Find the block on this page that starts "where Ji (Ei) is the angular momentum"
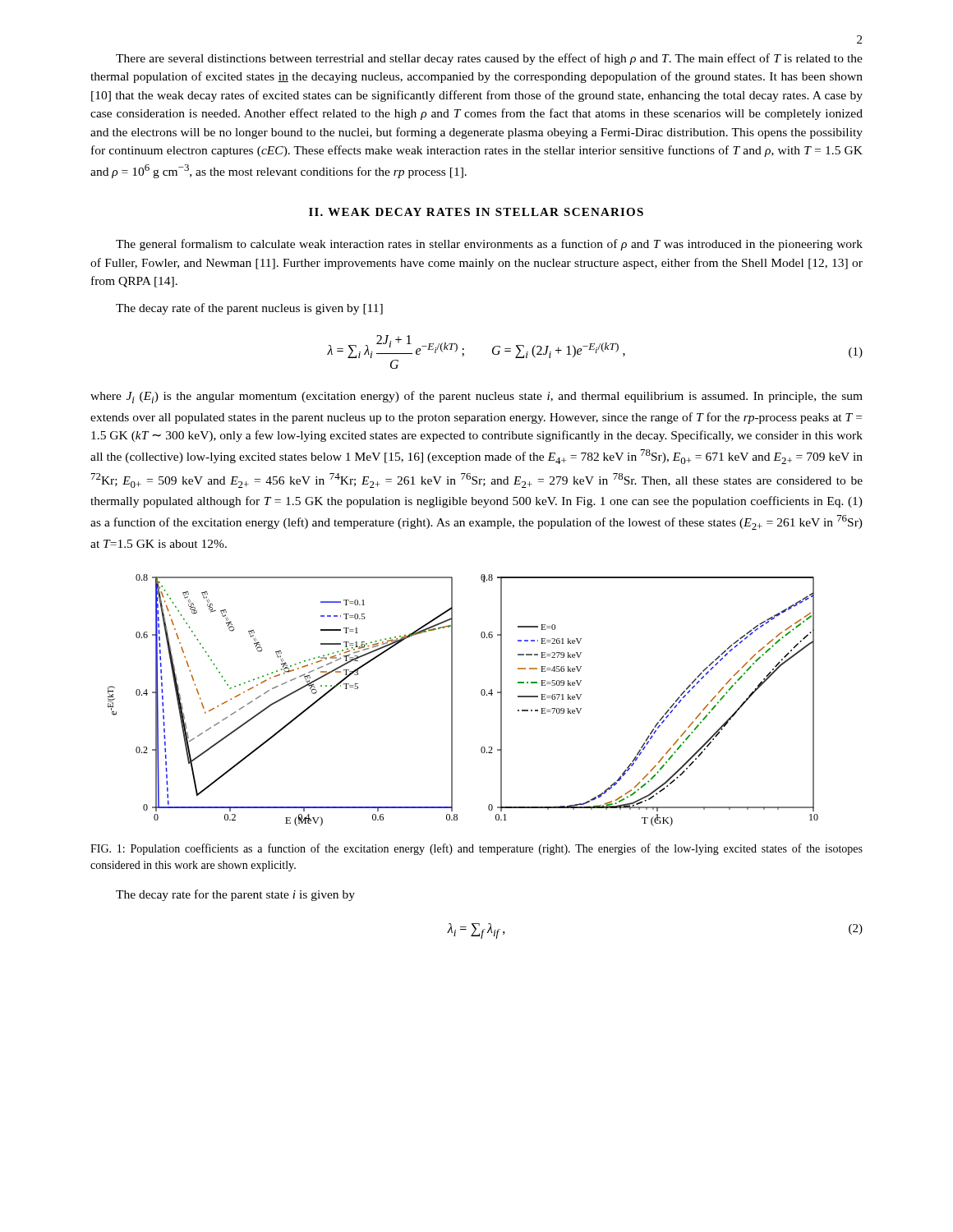 tap(476, 470)
